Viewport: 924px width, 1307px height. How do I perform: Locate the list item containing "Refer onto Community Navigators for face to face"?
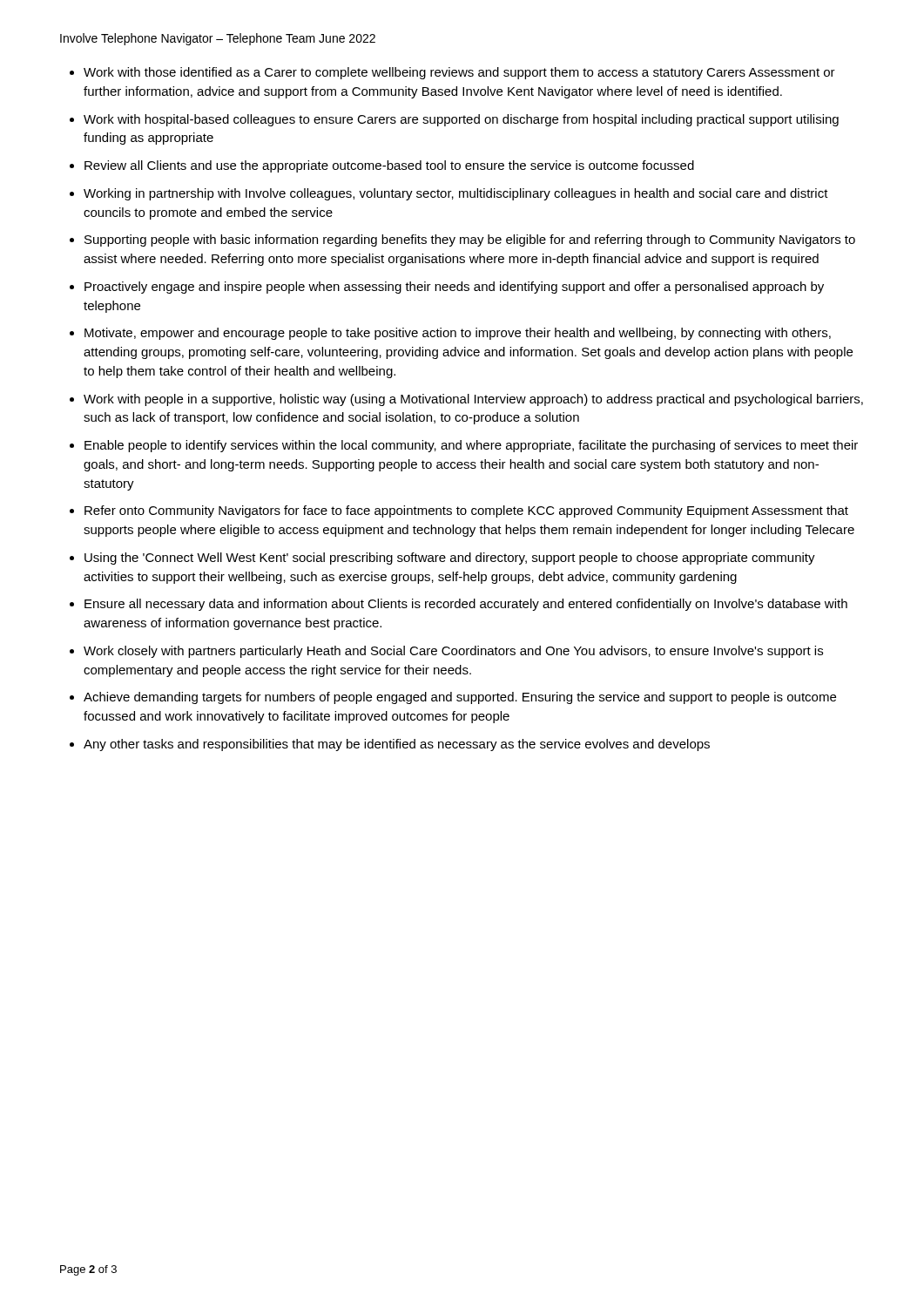469,520
